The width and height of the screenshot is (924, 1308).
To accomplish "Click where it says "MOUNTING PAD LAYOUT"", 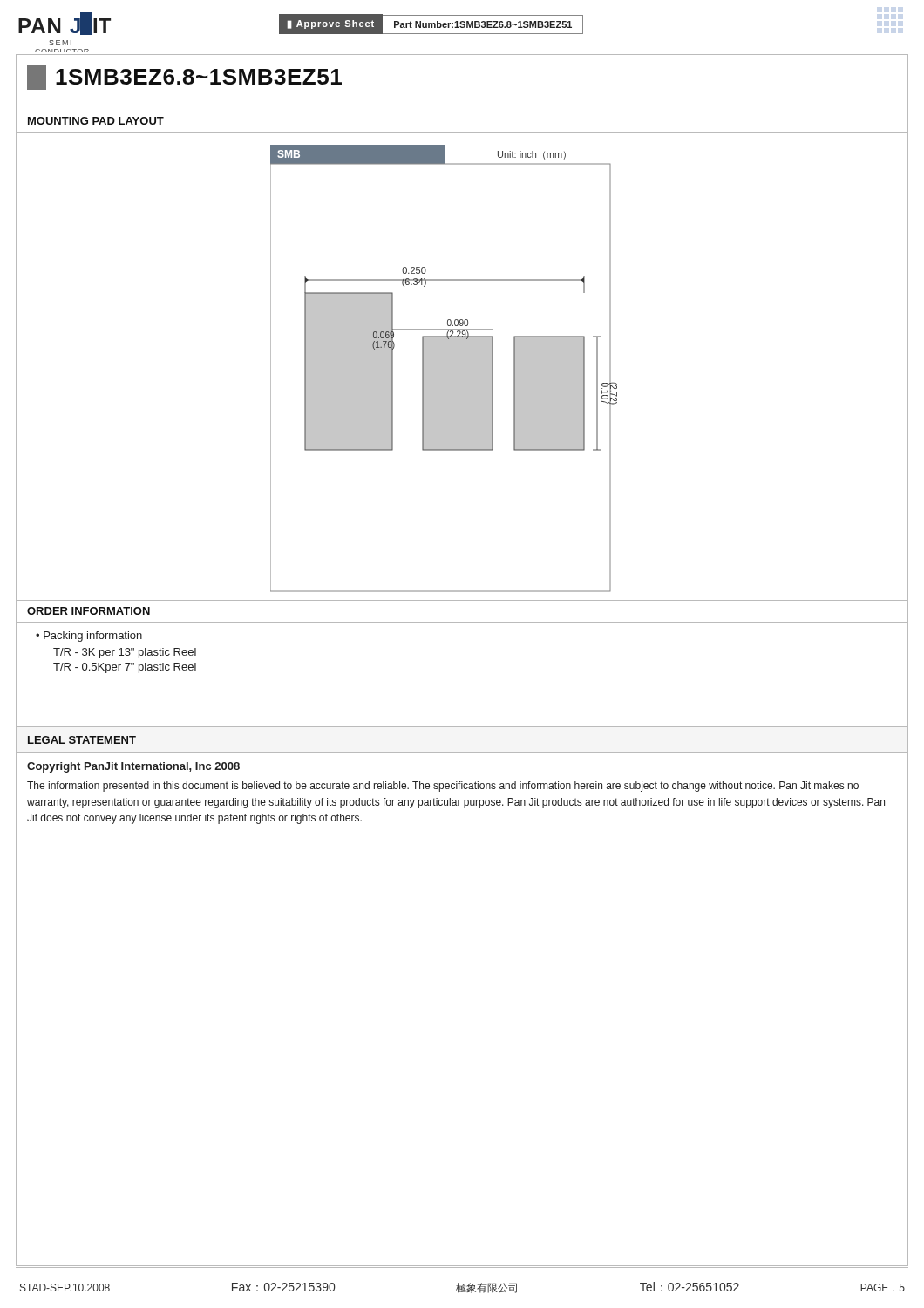I will [x=95, y=121].
